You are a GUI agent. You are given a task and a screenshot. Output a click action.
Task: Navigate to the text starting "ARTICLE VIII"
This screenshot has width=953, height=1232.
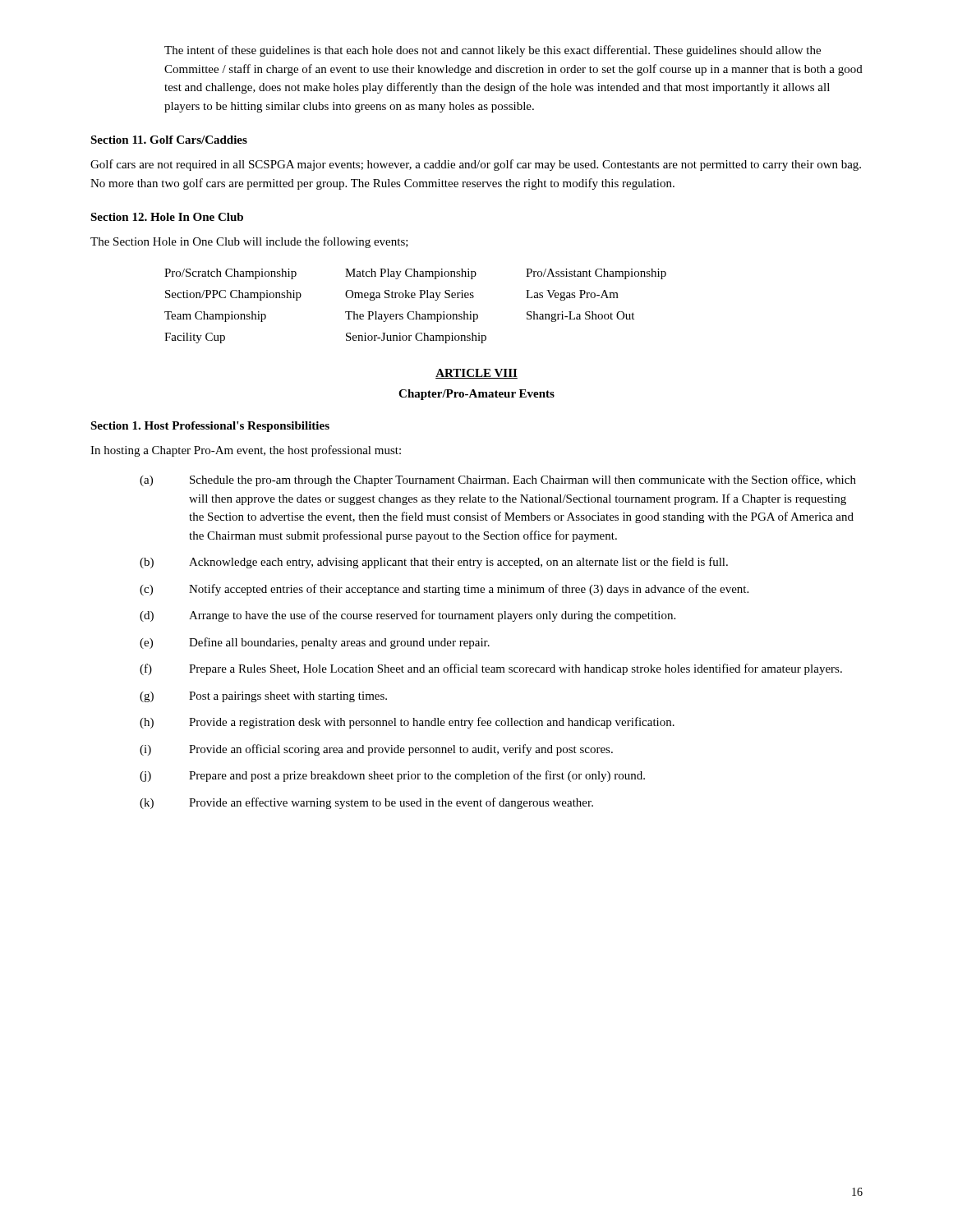pyautogui.click(x=476, y=372)
